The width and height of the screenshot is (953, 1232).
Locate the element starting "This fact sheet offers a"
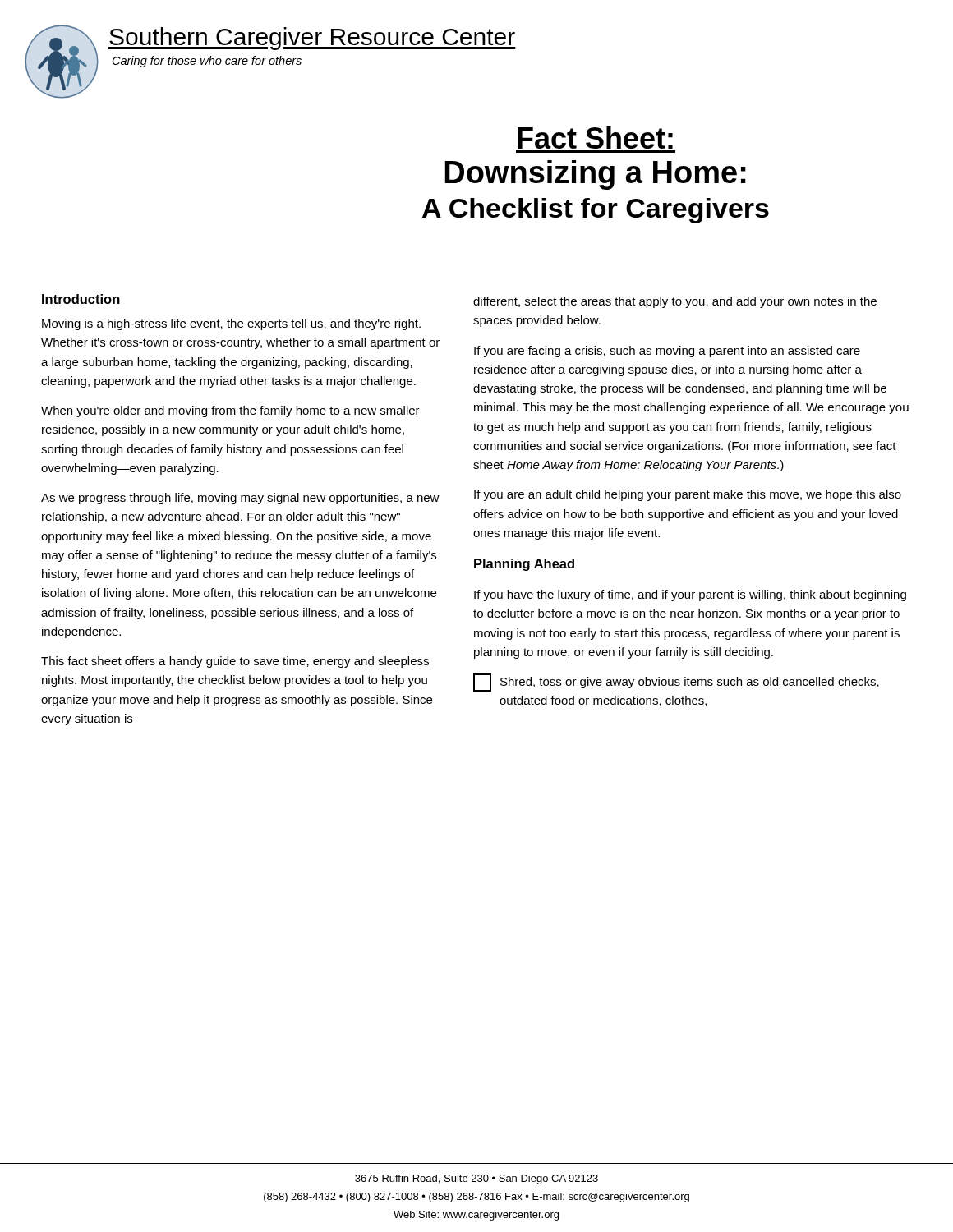click(237, 689)
